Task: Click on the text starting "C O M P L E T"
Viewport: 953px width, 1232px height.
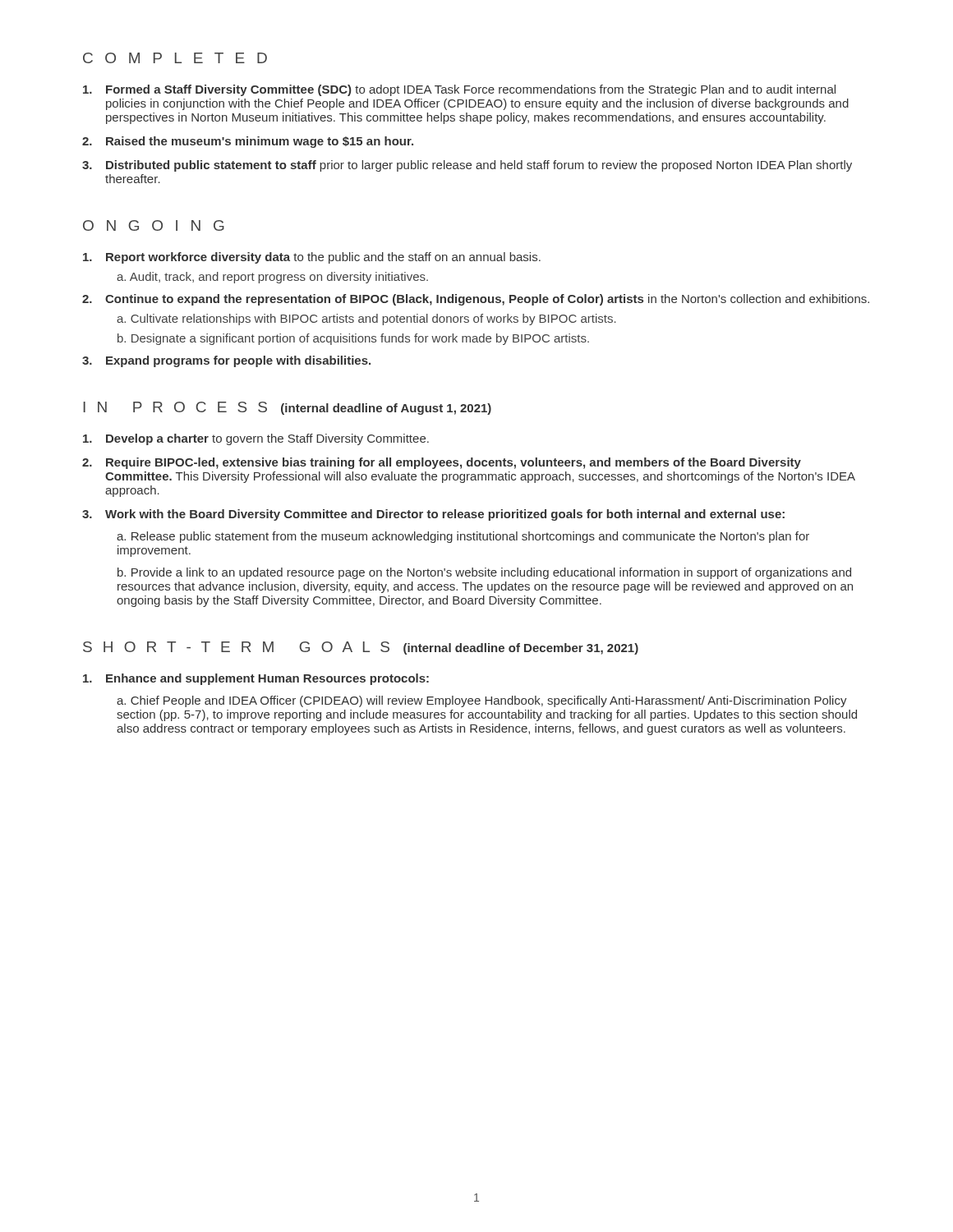Action: point(177,58)
